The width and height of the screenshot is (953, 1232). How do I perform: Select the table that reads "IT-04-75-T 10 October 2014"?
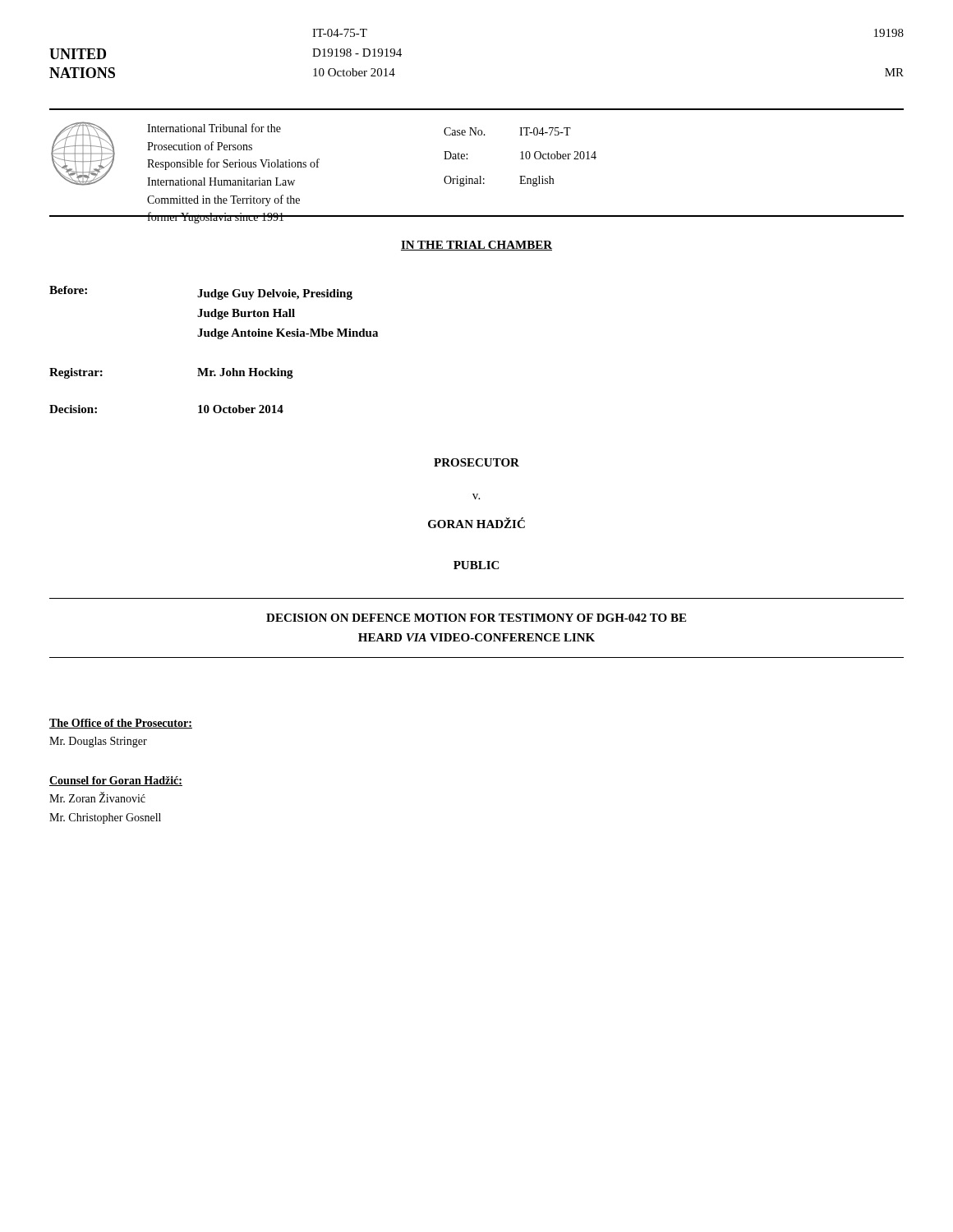pos(476,170)
